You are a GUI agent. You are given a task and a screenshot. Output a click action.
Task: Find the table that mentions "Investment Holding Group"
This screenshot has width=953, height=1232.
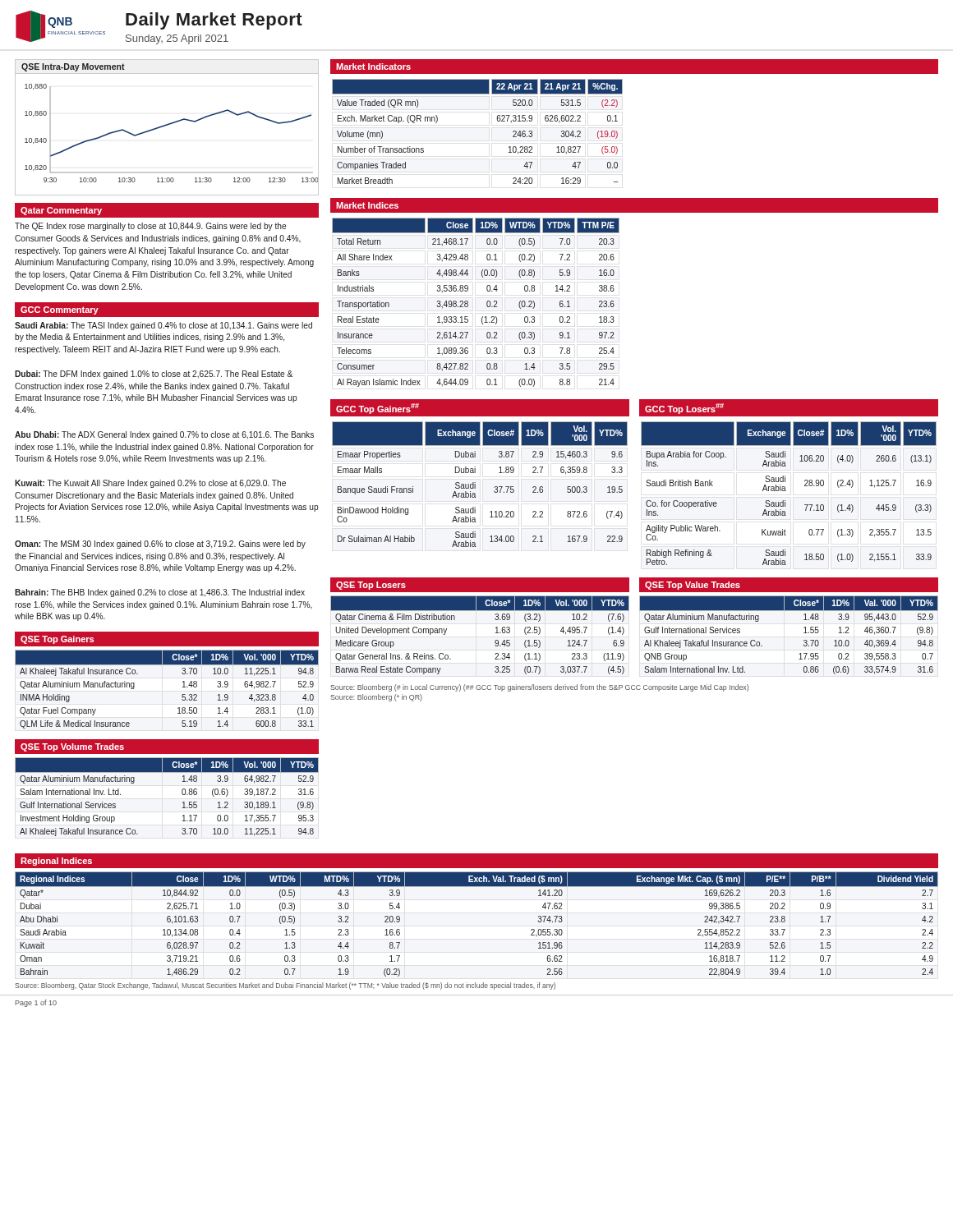[x=167, y=789]
